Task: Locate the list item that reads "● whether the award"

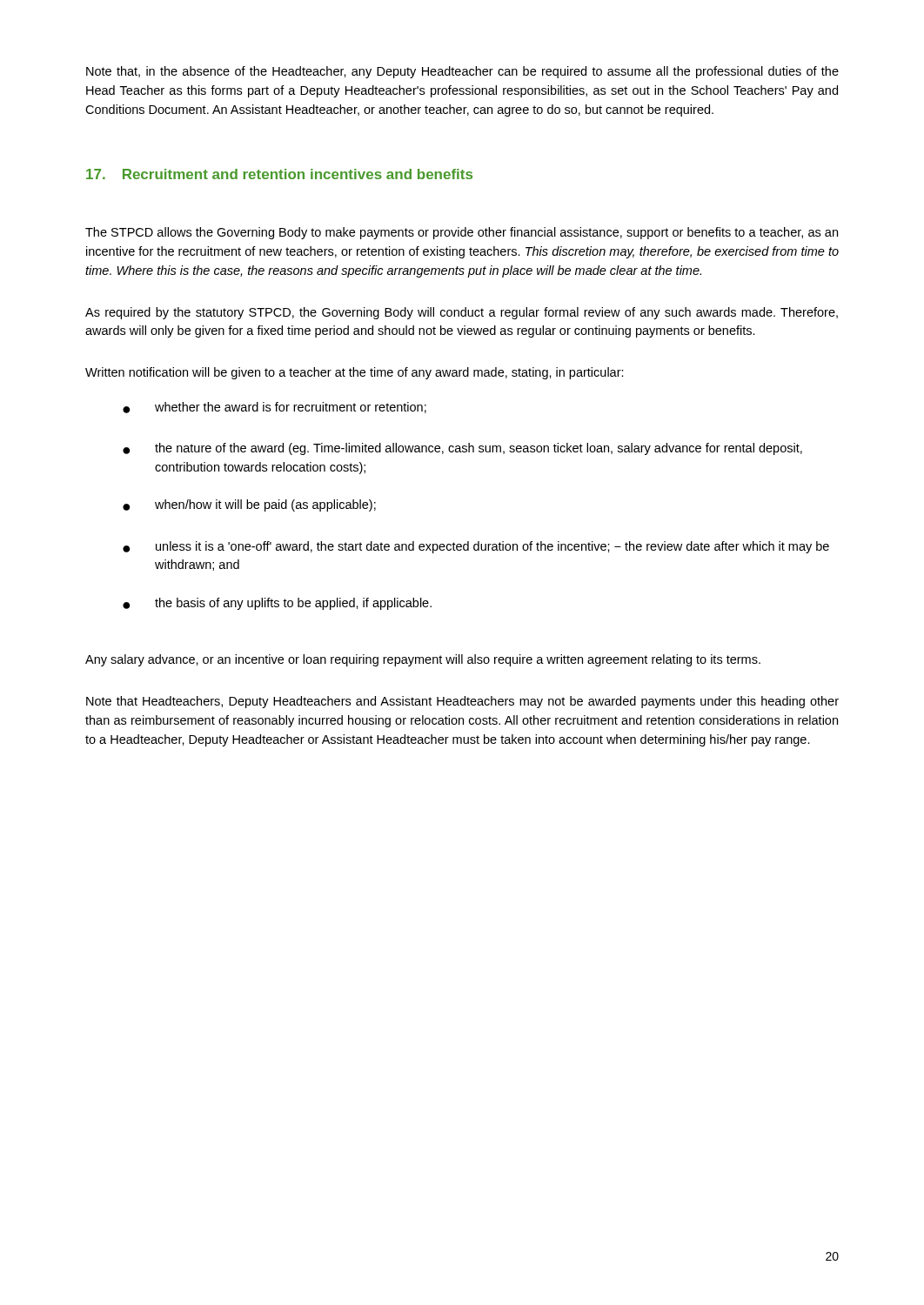Action: [x=275, y=408]
